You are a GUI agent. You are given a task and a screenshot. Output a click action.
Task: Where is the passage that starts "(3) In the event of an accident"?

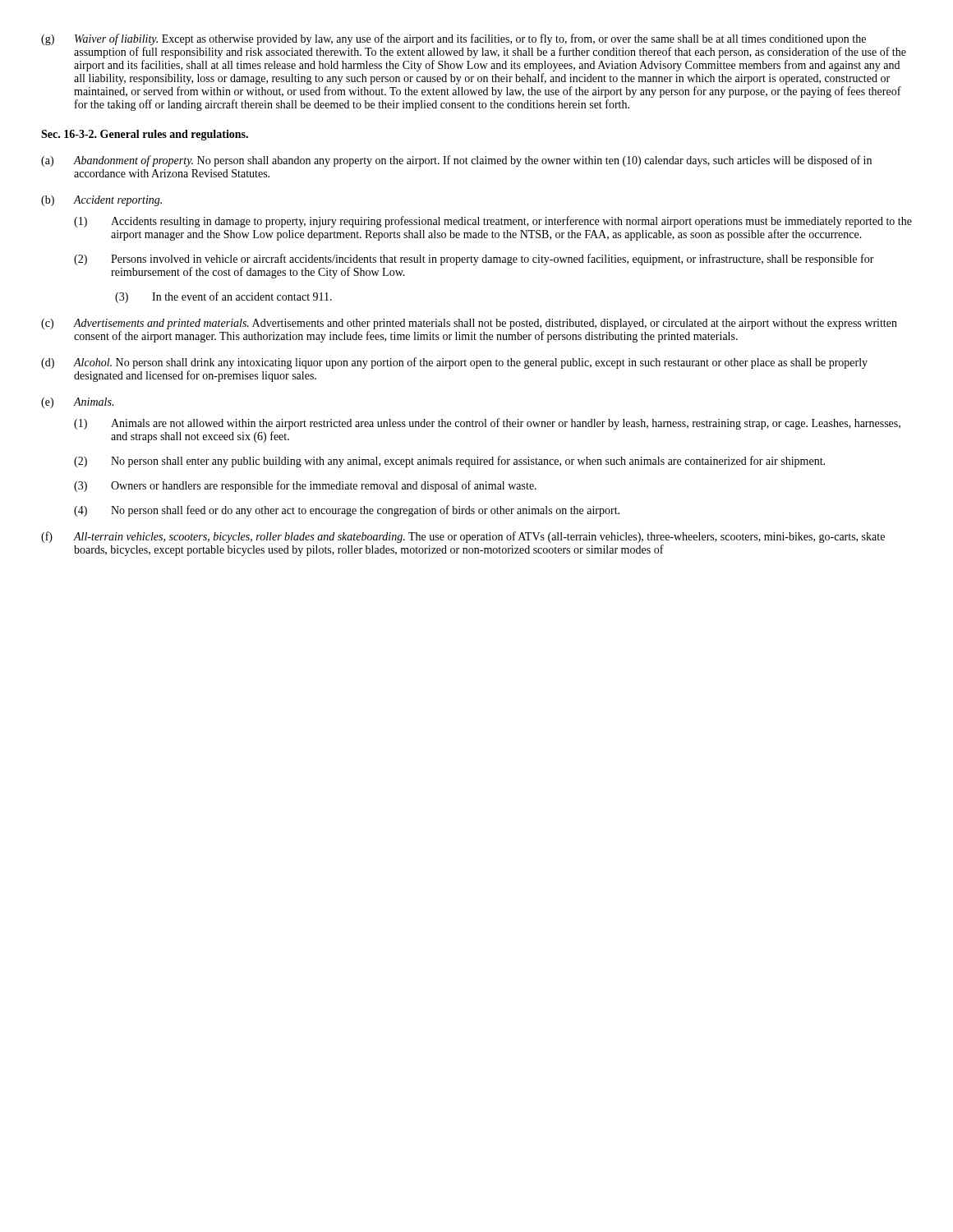pyautogui.click(x=223, y=297)
